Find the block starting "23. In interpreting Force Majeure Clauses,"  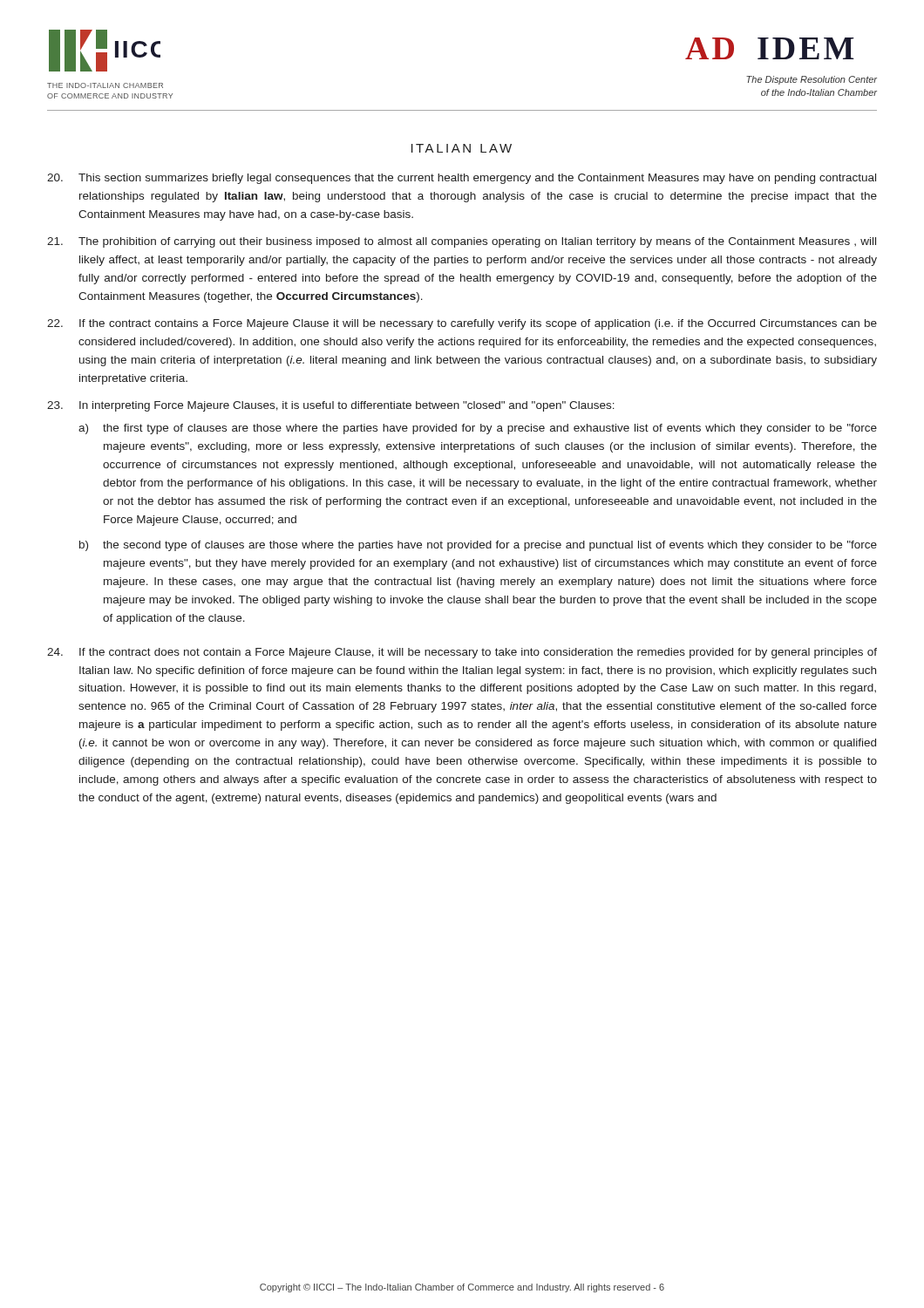(x=462, y=515)
